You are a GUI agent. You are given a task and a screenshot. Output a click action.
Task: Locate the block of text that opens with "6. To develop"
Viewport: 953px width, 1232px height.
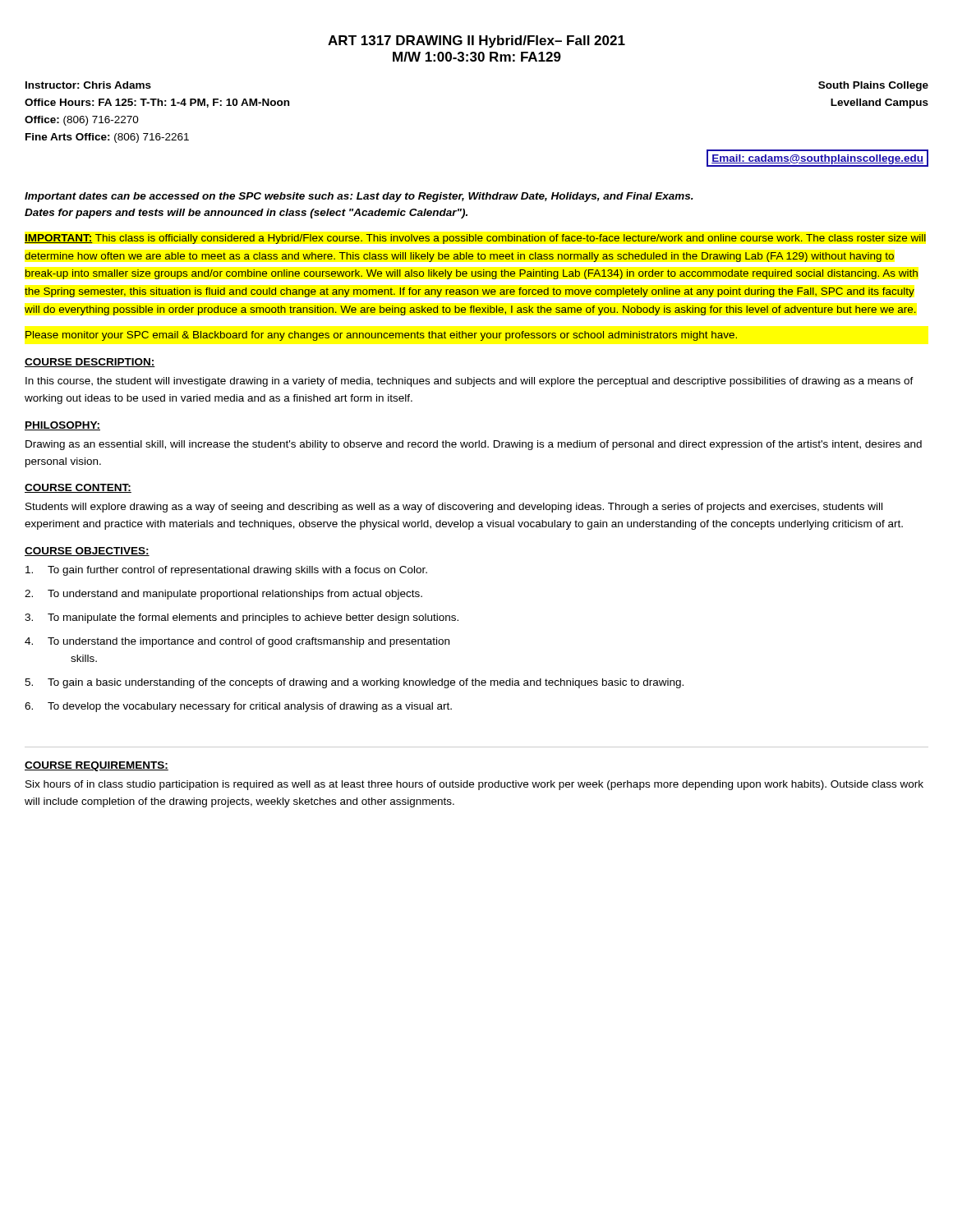click(239, 707)
